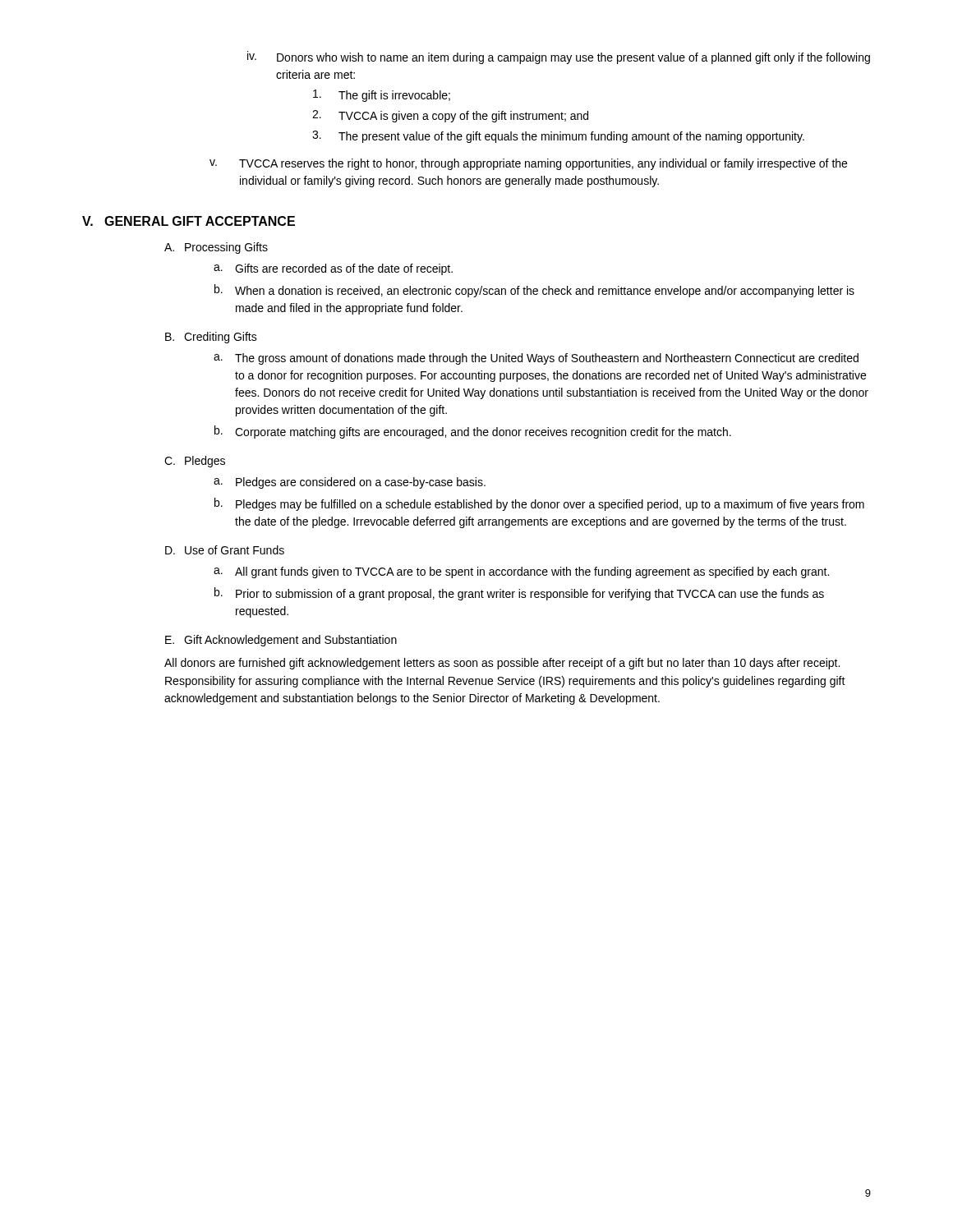Where is the passage that starts "a. Pledges are considered"?
This screenshot has height=1232, width=953.
pos(350,483)
